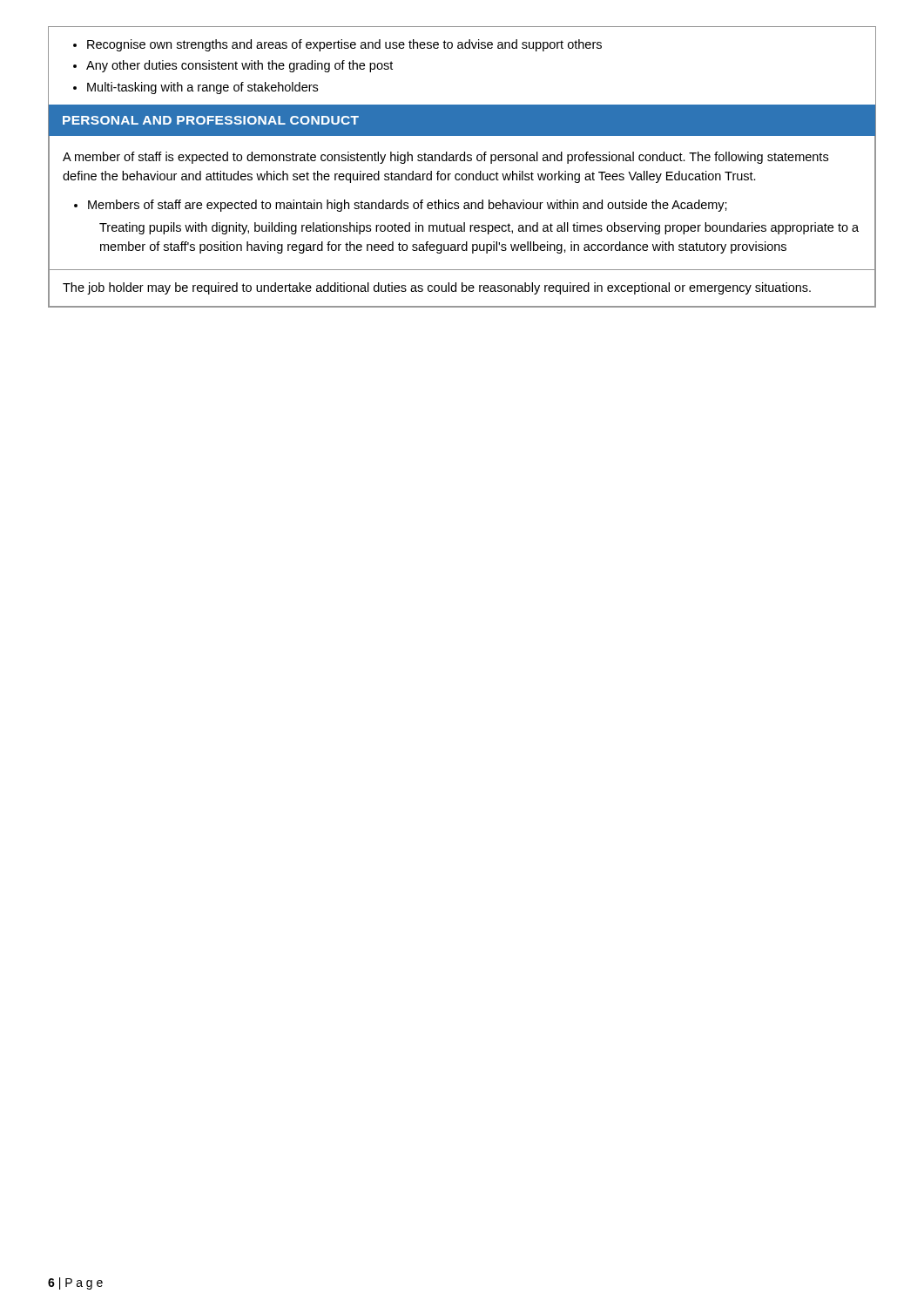Locate the text starting "PERSONAL AND PROFESSIONAL"
Viewport: 924px width, 1307px height.
[210, 120]
